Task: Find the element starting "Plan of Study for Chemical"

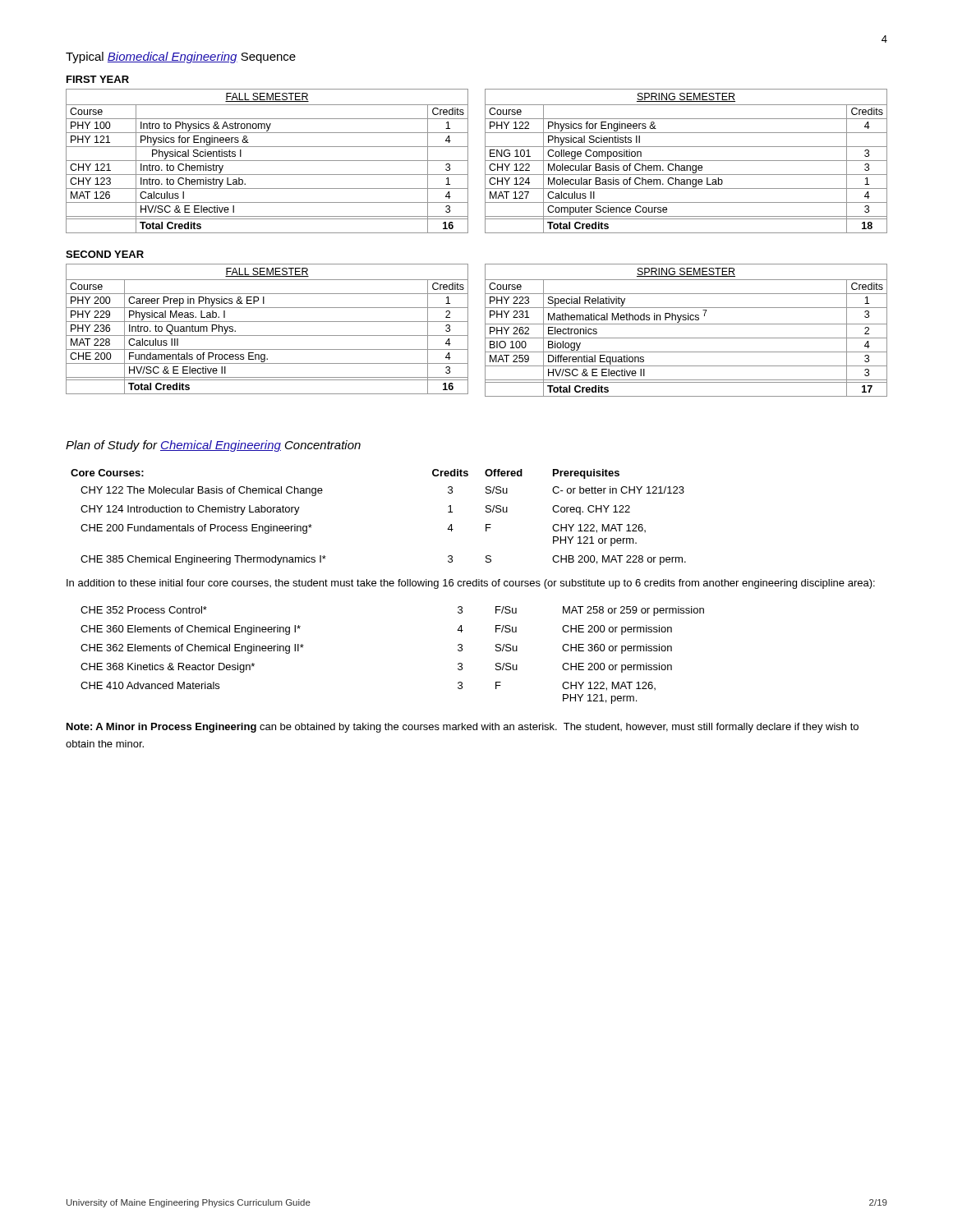Action: [213, 445]
